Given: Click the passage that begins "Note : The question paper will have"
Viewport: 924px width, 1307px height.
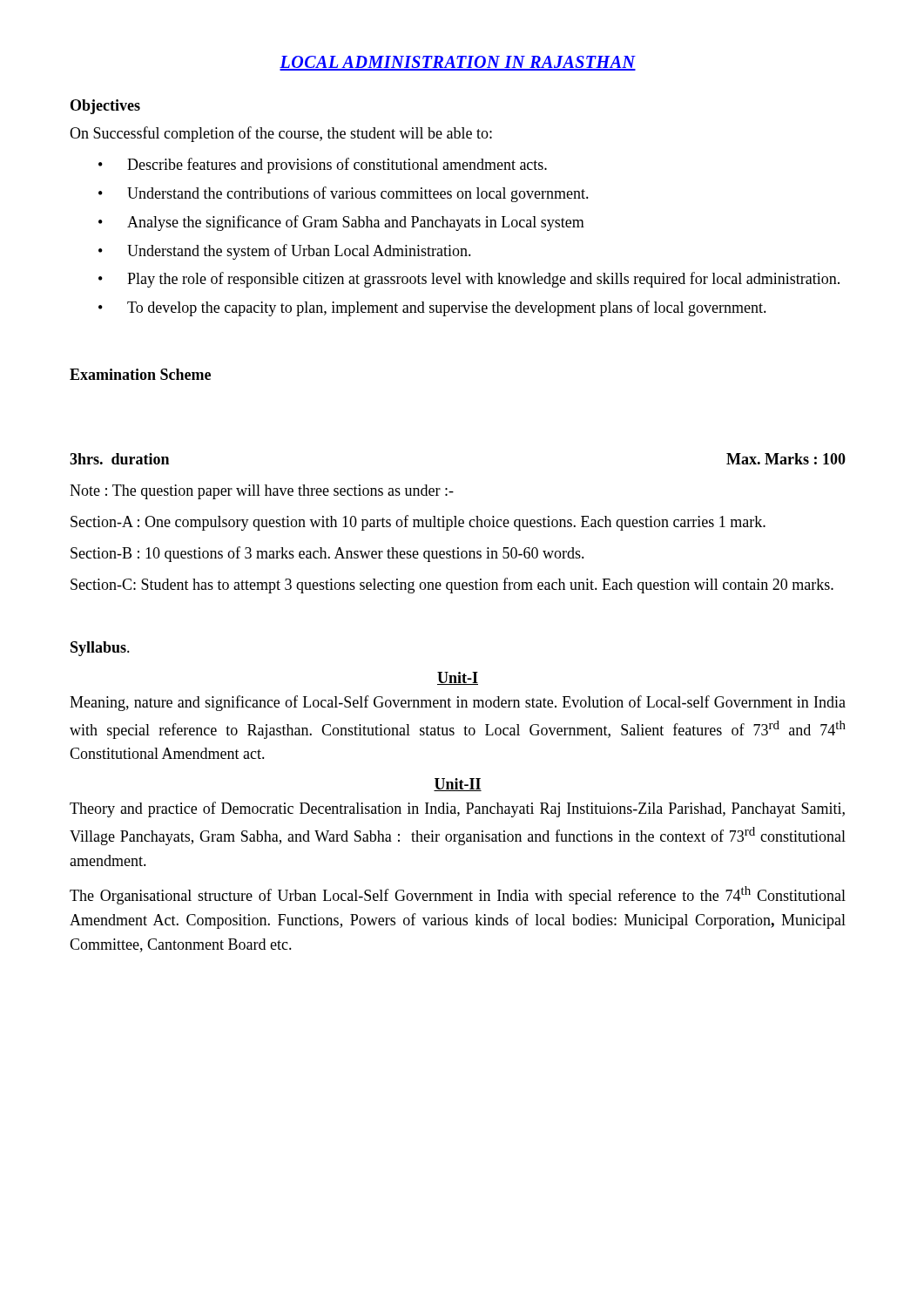Looking at the screenshot, I should [262, 491].
